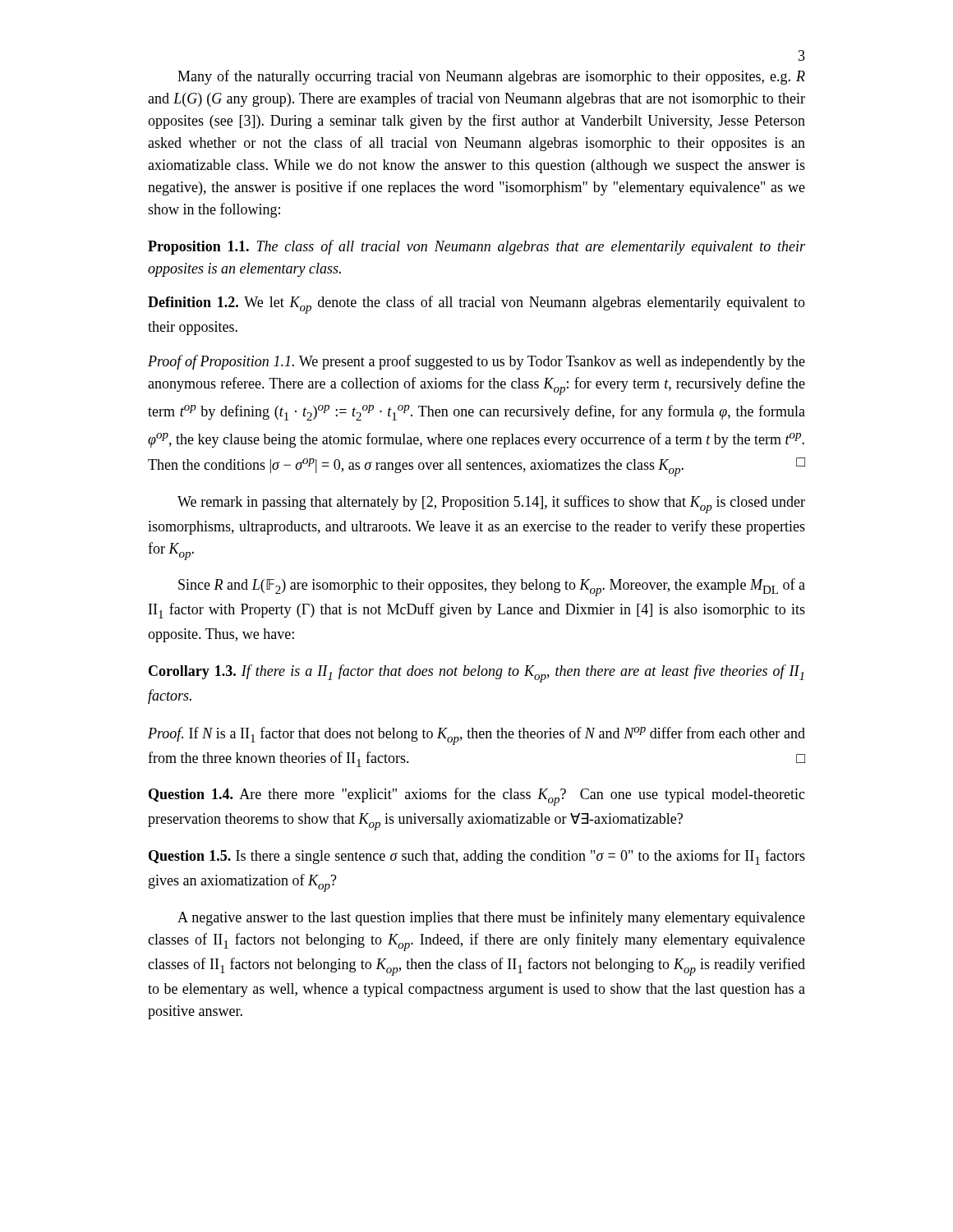The image size is (953, 1232).
Task: Where is the passage that starts "Corollary 1.3. If there is a"?
Action: (x=476, y=684)
